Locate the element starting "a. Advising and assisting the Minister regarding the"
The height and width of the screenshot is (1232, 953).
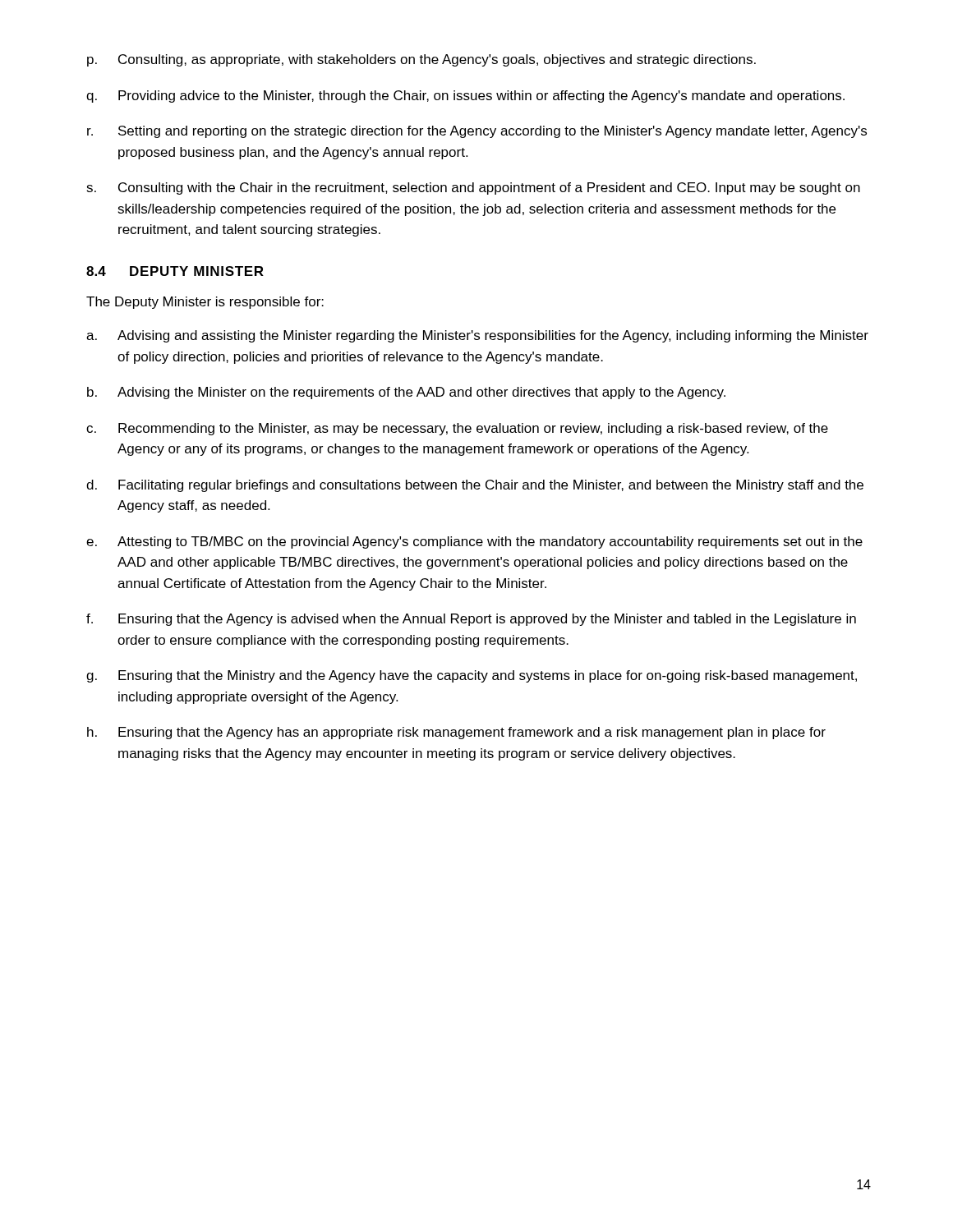479,346
